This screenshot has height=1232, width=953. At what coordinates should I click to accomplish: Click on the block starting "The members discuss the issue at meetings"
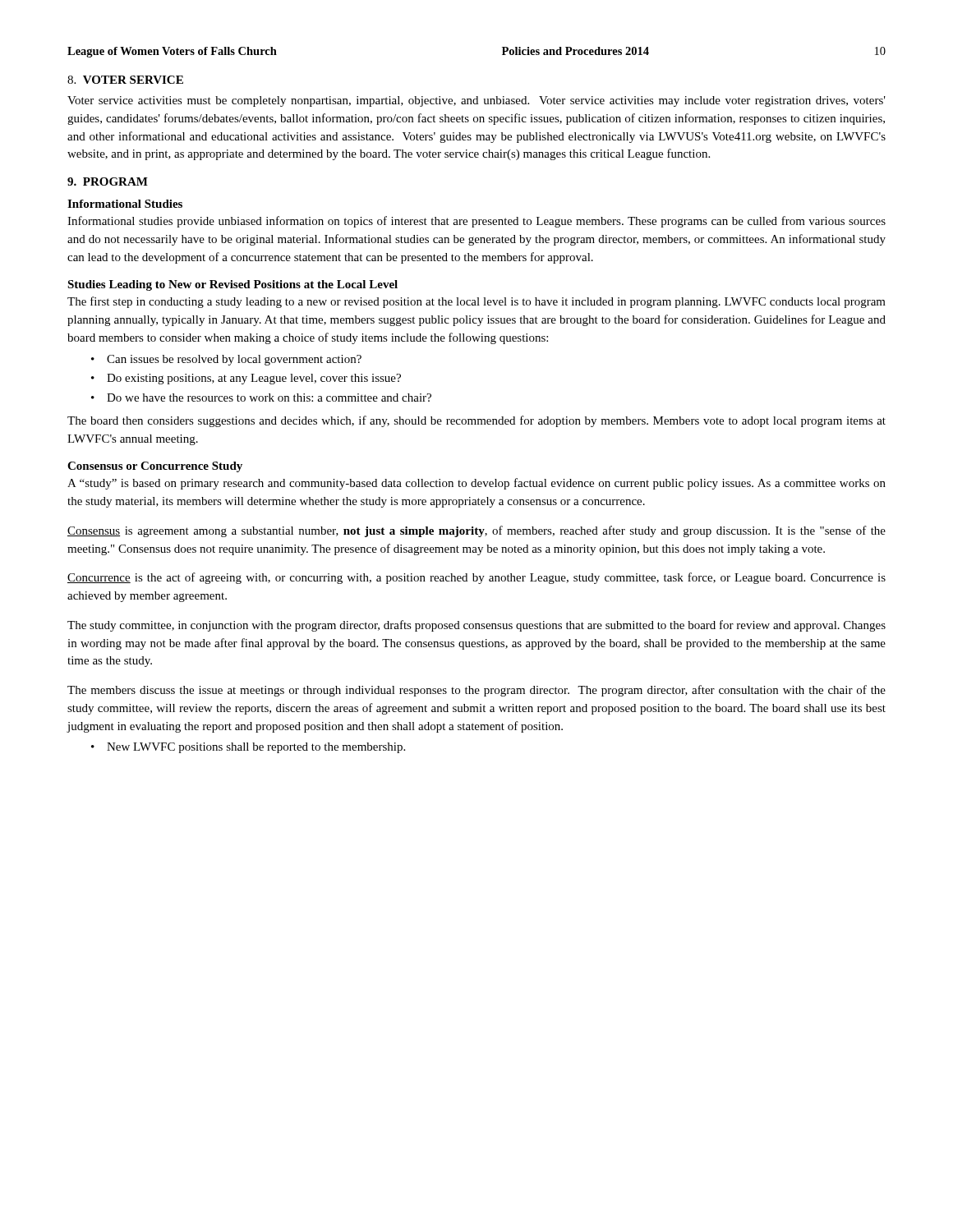476,708
